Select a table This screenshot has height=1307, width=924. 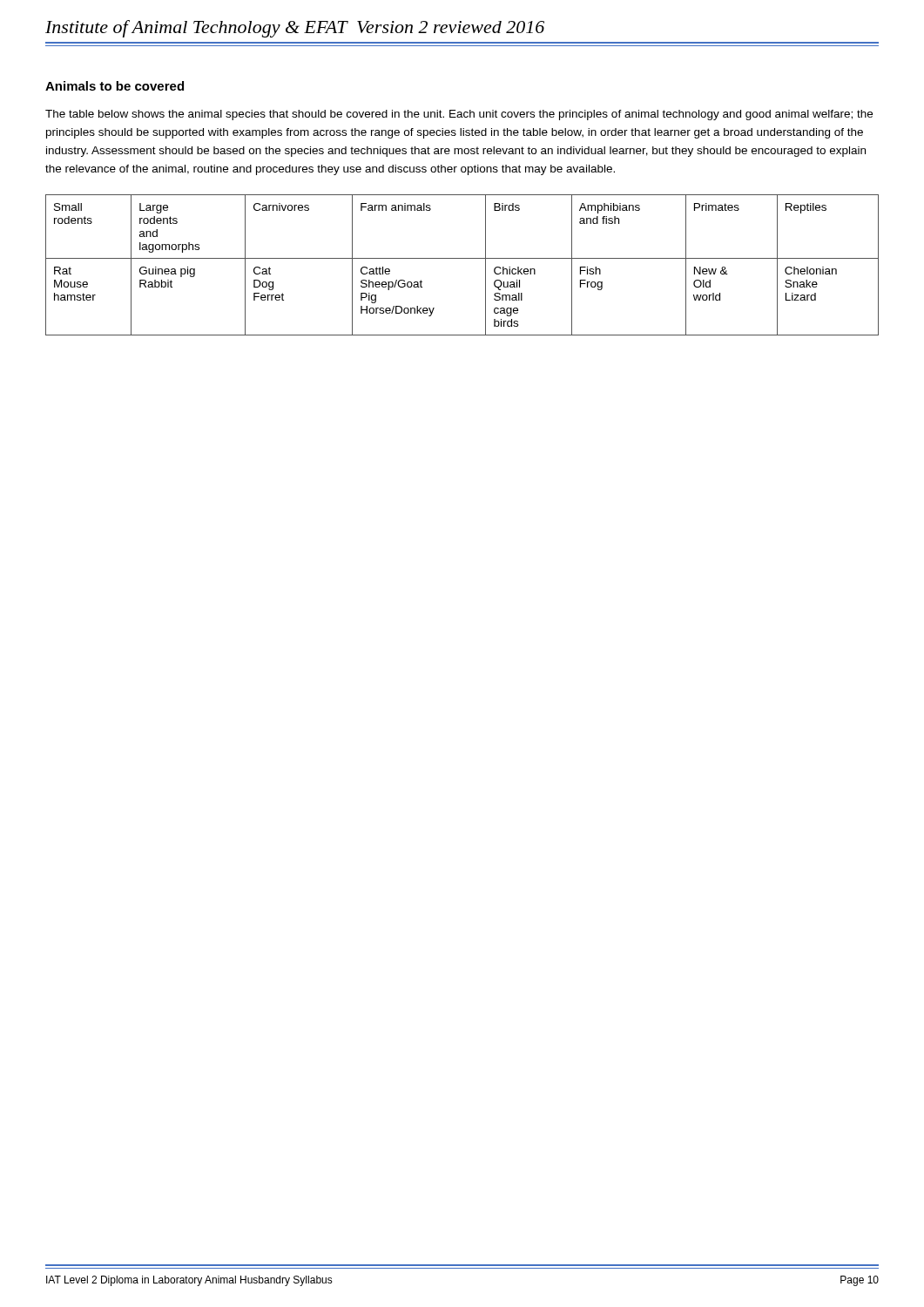[462, 265]
